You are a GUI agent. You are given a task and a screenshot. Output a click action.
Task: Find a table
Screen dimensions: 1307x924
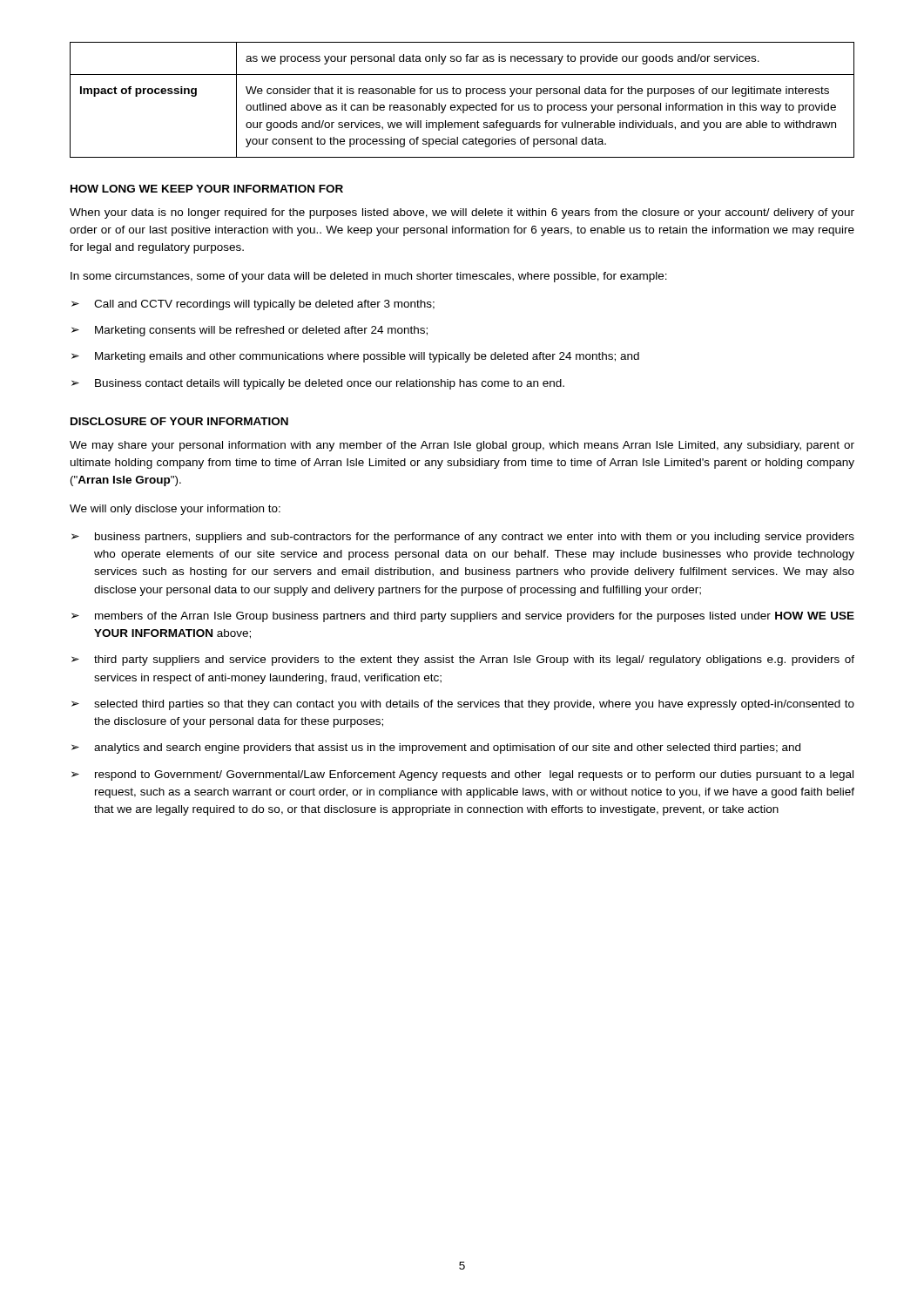pyautogui.click(x=462, y=100)
